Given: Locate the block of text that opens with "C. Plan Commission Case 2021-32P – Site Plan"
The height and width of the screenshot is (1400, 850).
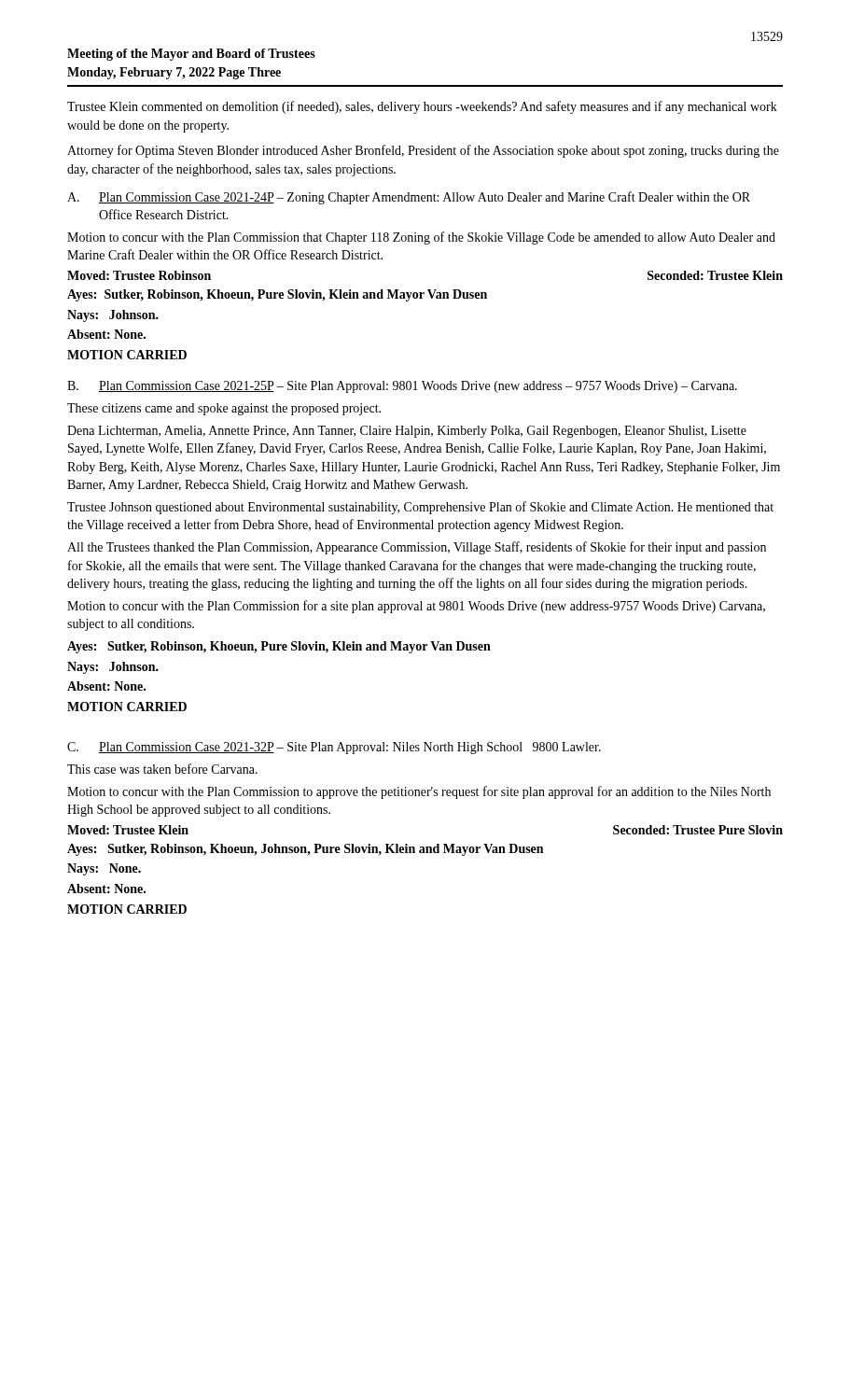Looking at the screenshot, I should point(334,748).
